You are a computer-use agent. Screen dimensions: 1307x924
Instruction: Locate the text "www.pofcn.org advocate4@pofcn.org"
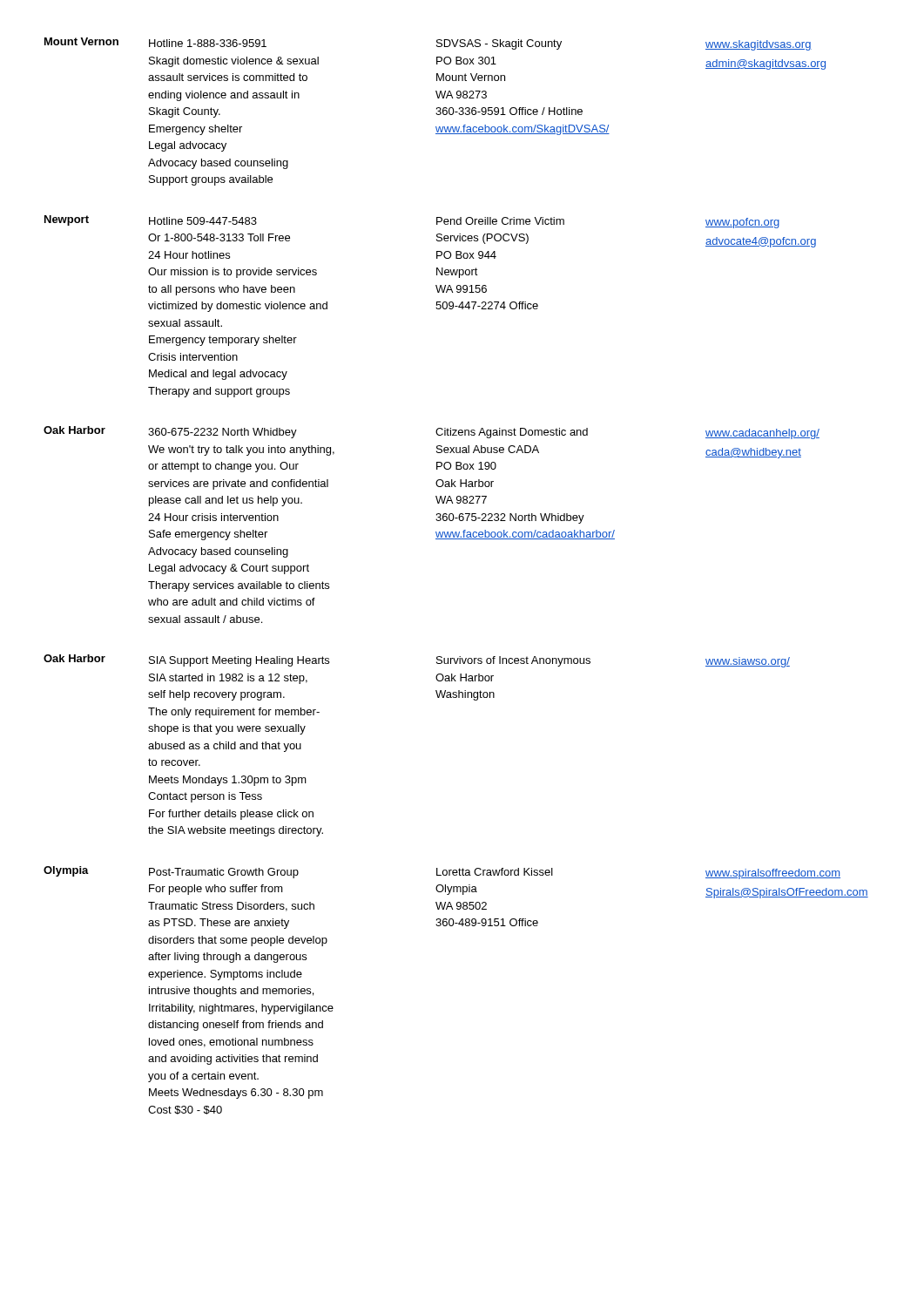761,231
